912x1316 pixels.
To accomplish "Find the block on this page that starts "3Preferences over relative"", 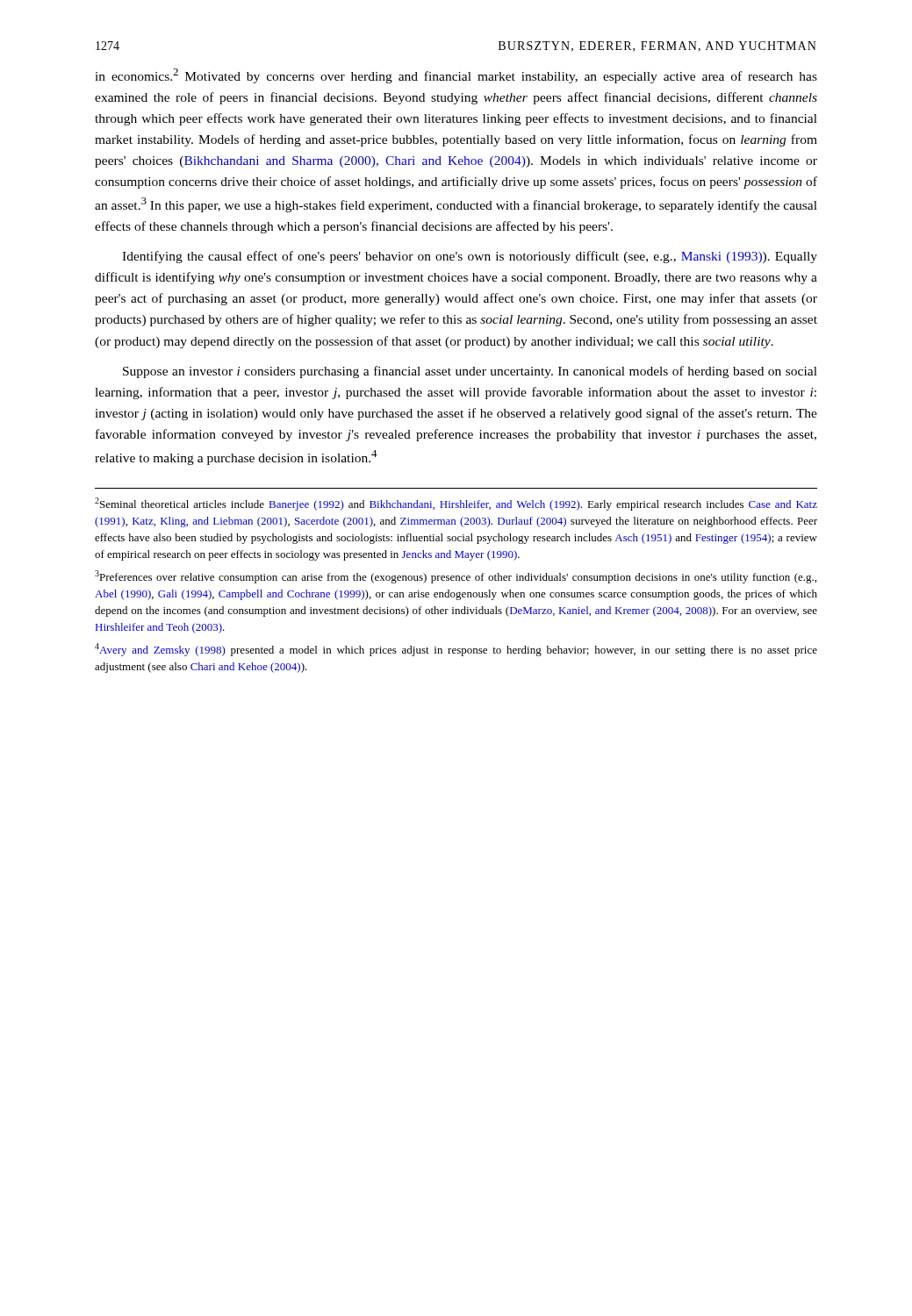I will pos(456,601).
